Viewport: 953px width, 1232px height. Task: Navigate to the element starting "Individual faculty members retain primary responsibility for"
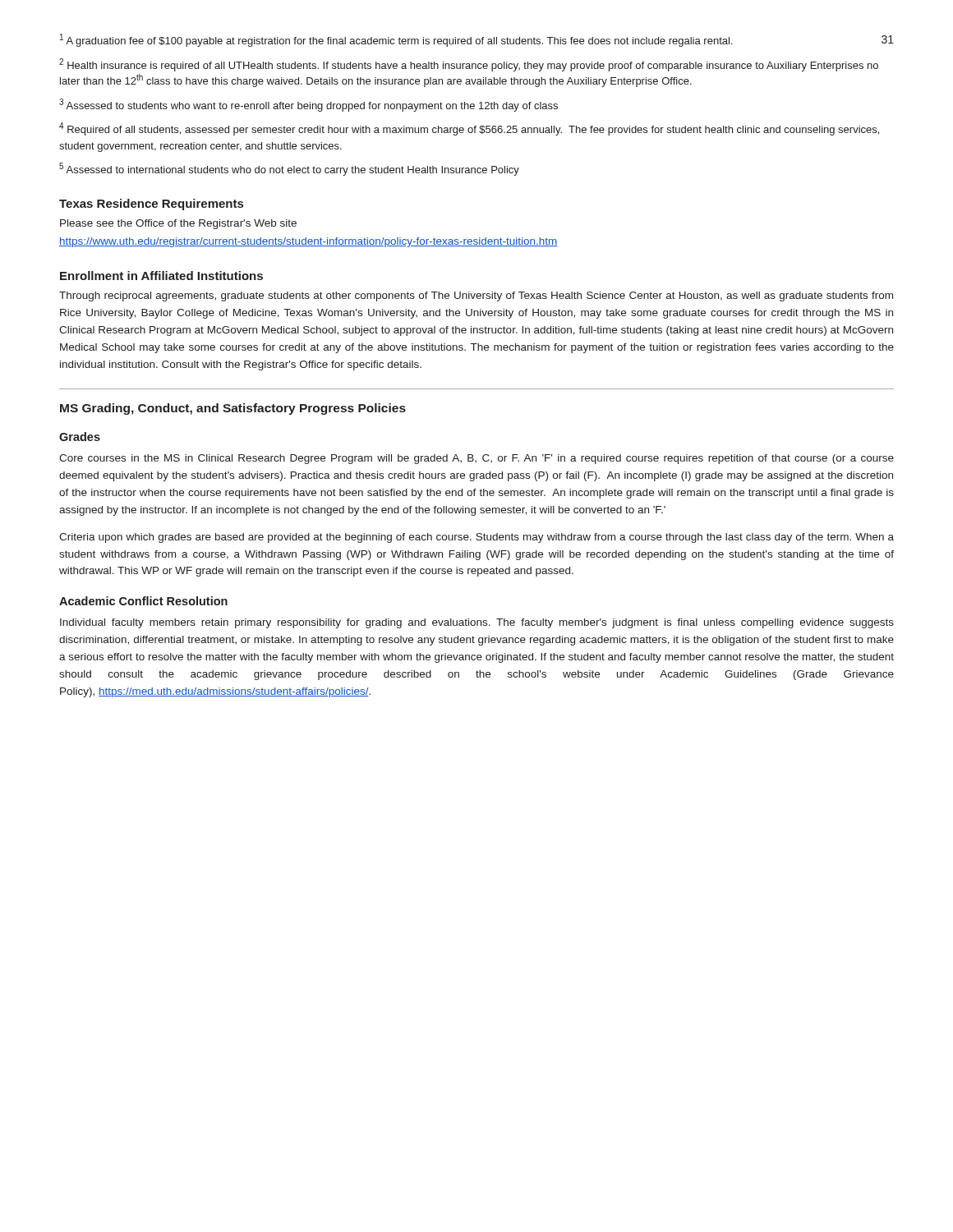[x=476, y=657]
